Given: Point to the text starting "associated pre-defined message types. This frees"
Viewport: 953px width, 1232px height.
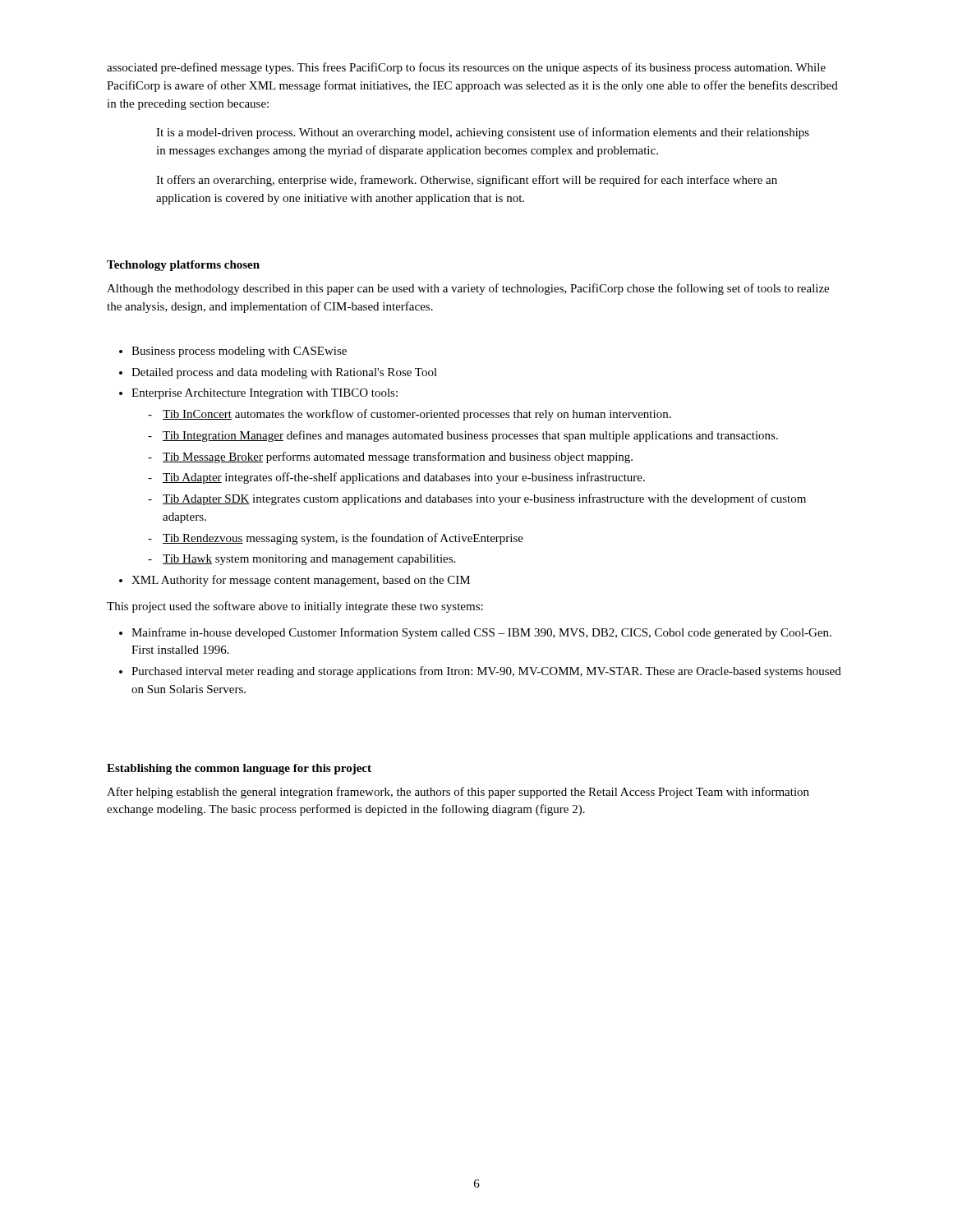Looking at the screenshot, I should pyautogui.click(x=472, y=85).
